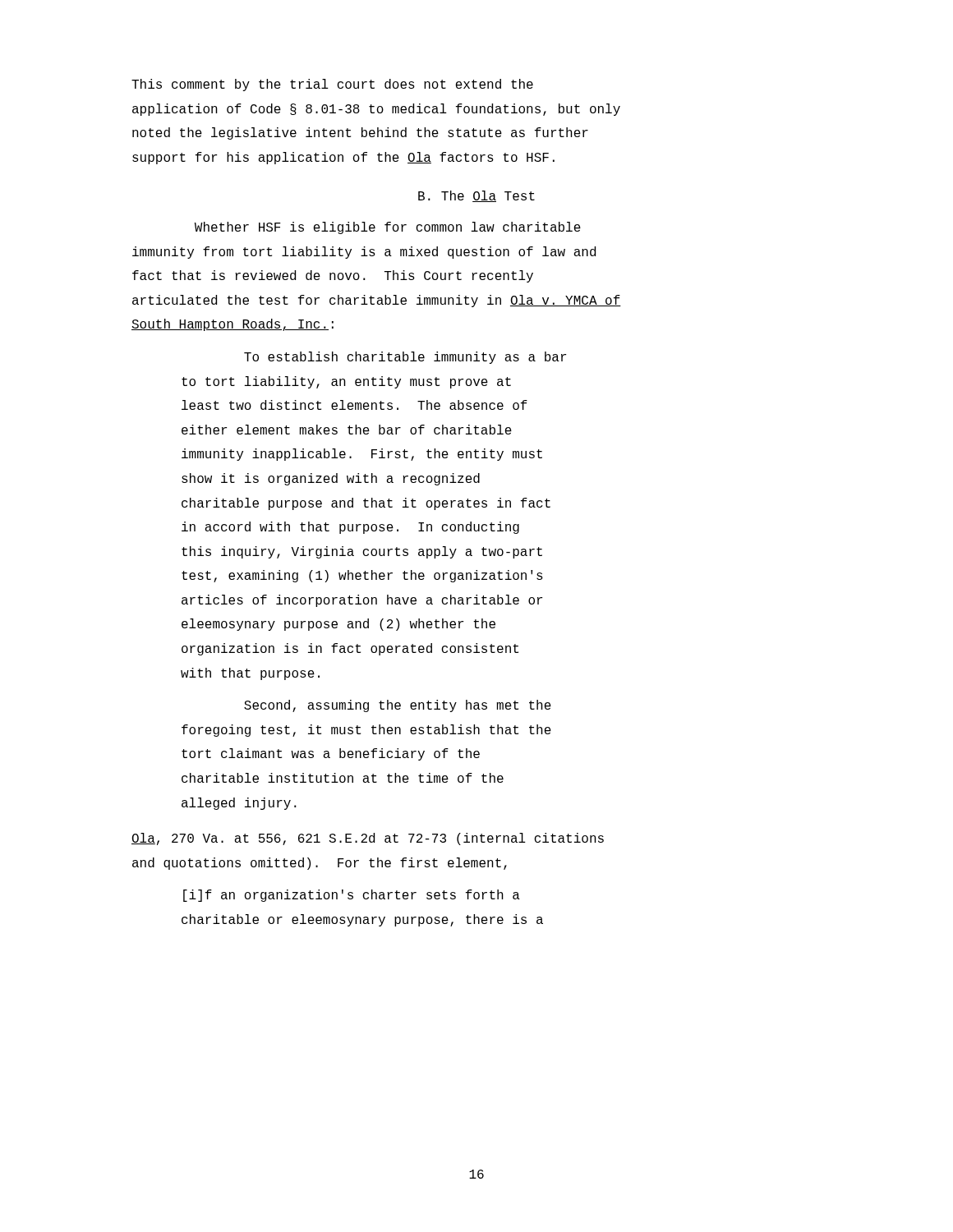Click the passage that begins "This comment by the trial court"
Viewport: 953px width, 1232px height.
[x=376, y=122]
